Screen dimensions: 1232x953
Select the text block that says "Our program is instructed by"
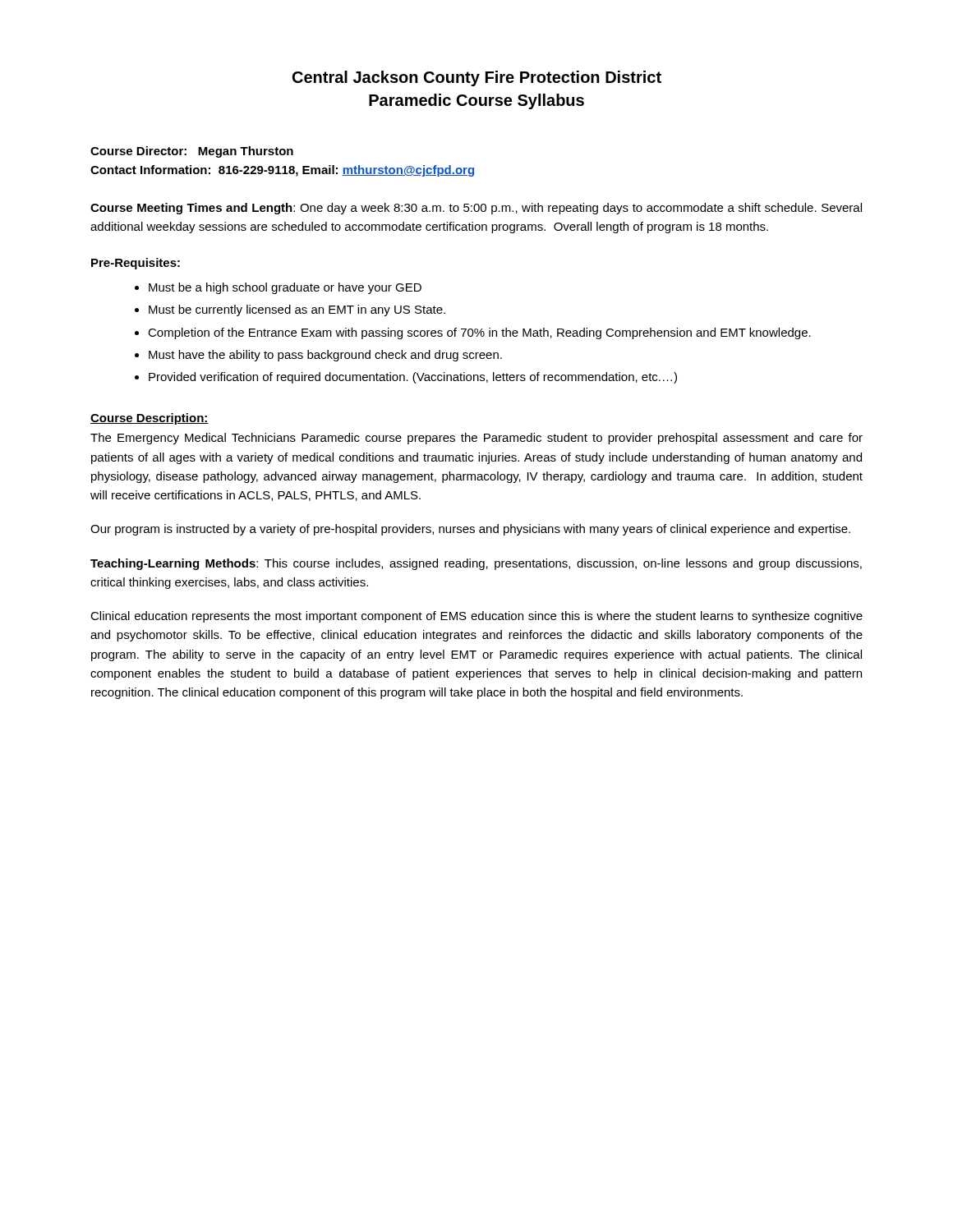pyautogui.click(x=476, y=529)
